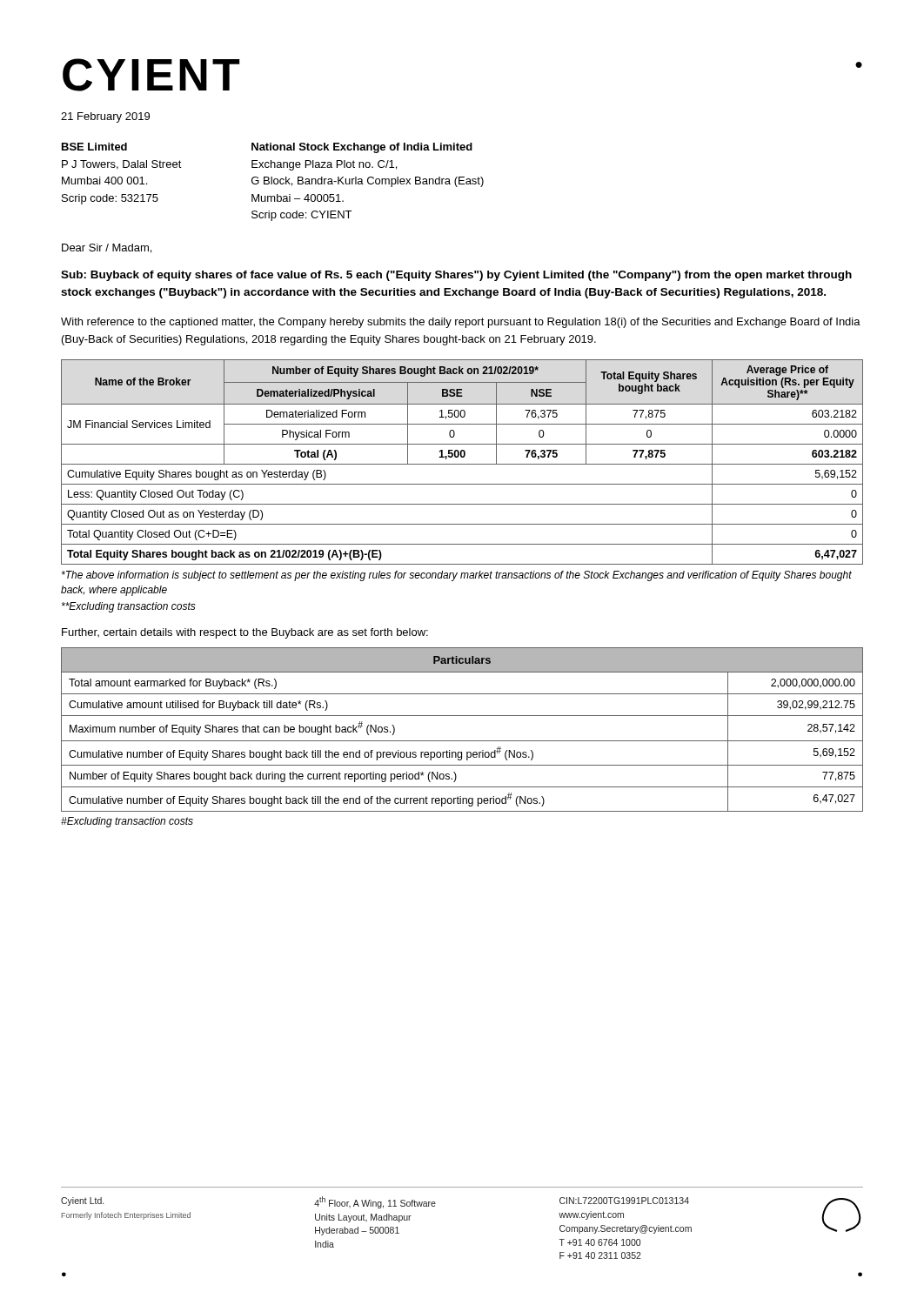The height and width of the screenshot is (1305, 924).
Task: Point to the block beginning "With reference to the captioned matter, the"
Action: (x=460, y=330)
